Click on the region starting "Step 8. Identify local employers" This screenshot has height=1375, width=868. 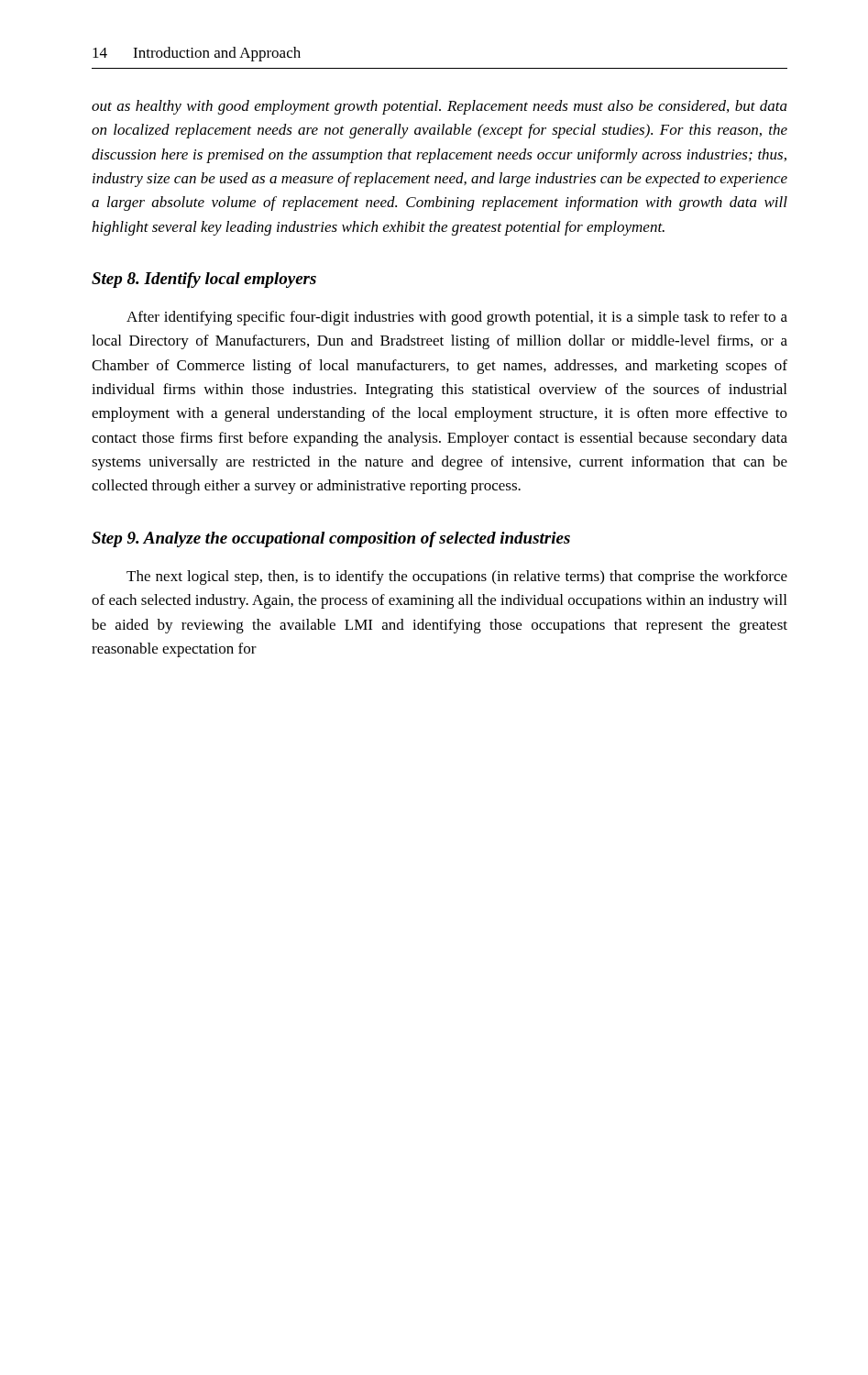click(204, 278)
